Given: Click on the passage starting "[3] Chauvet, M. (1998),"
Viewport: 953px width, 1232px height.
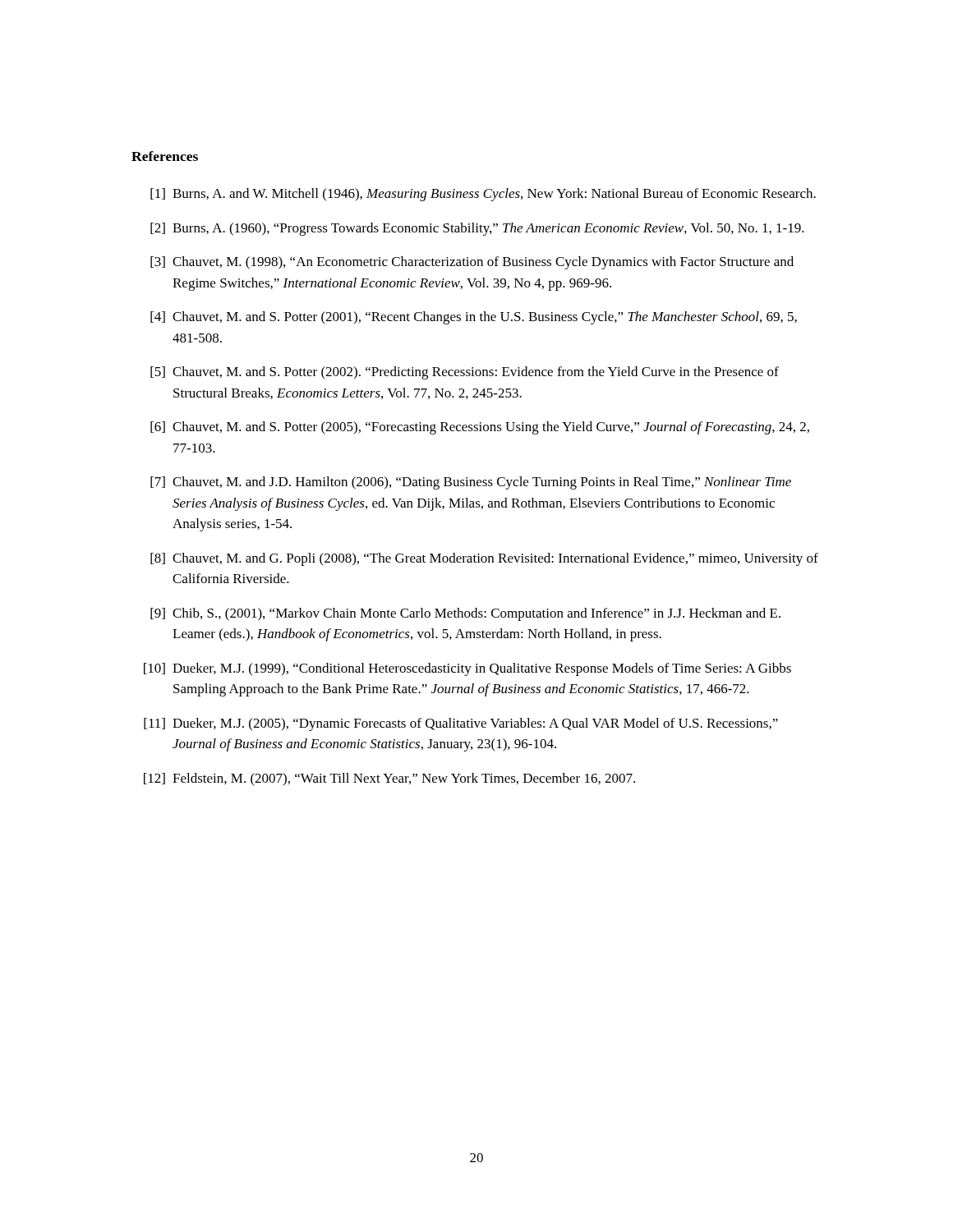Looking at the screenshot, I should (476, 272).
